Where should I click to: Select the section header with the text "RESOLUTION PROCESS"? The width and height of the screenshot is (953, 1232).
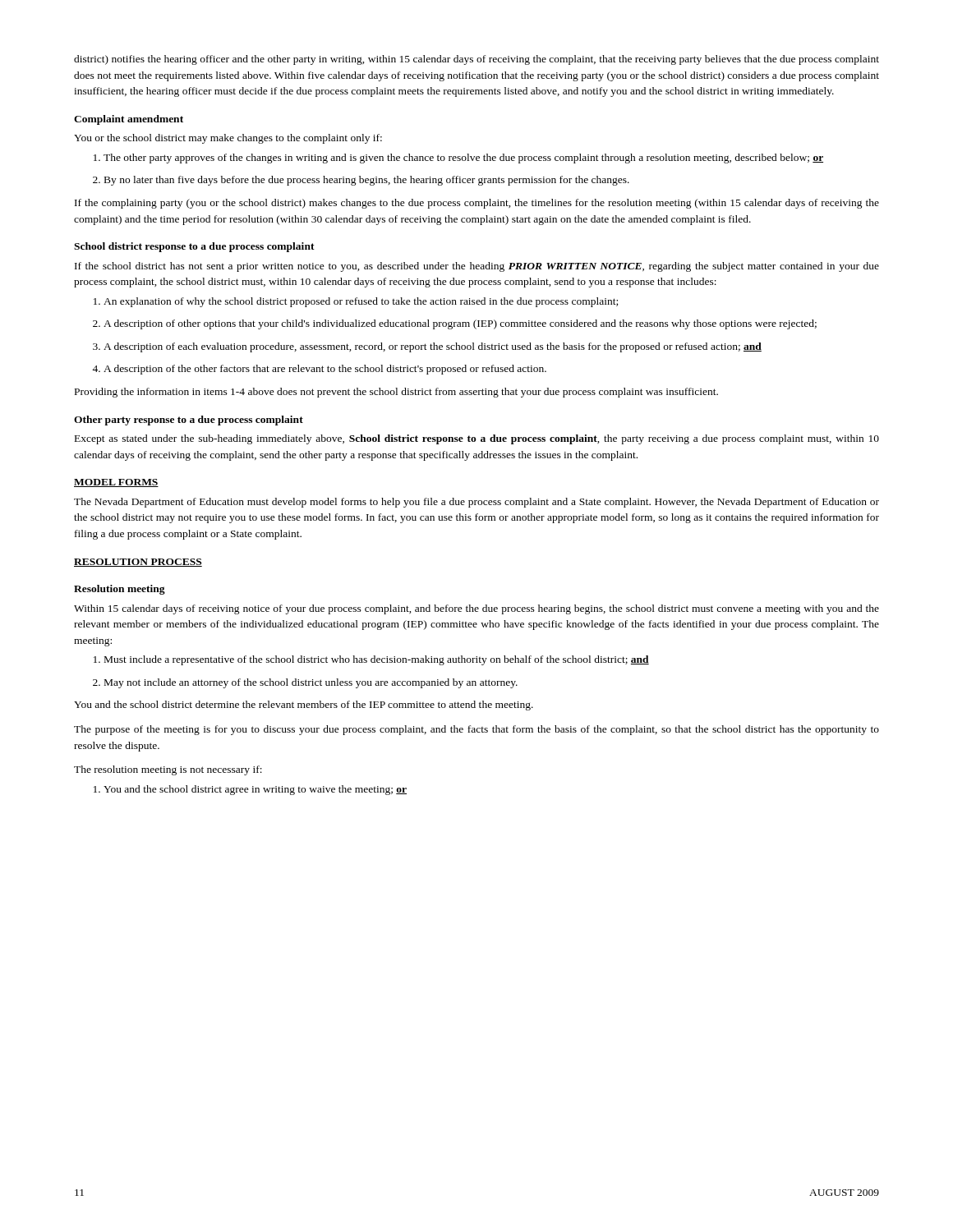click(138, 563)
